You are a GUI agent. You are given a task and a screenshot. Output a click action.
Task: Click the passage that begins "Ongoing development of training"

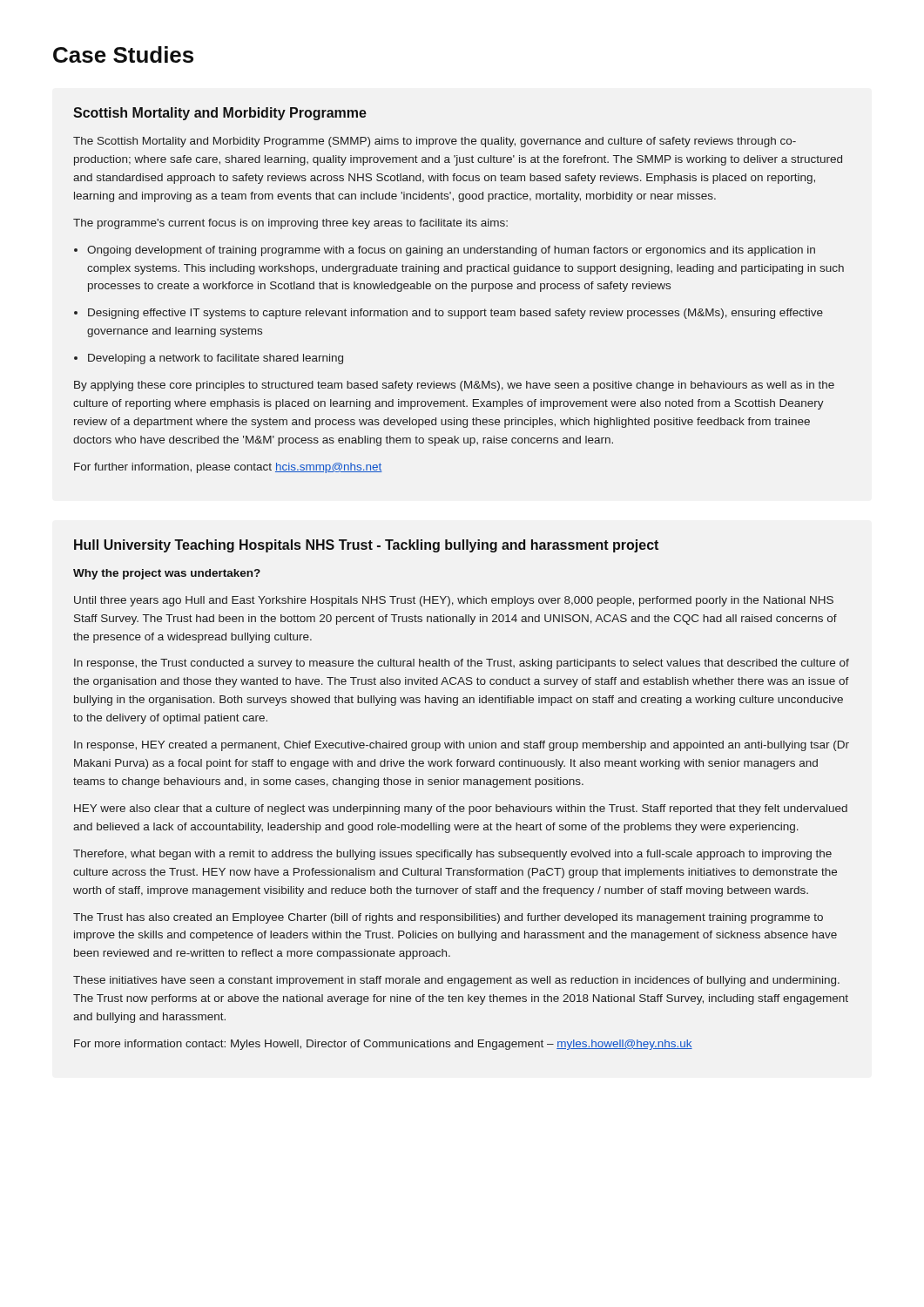pos(469,268)
